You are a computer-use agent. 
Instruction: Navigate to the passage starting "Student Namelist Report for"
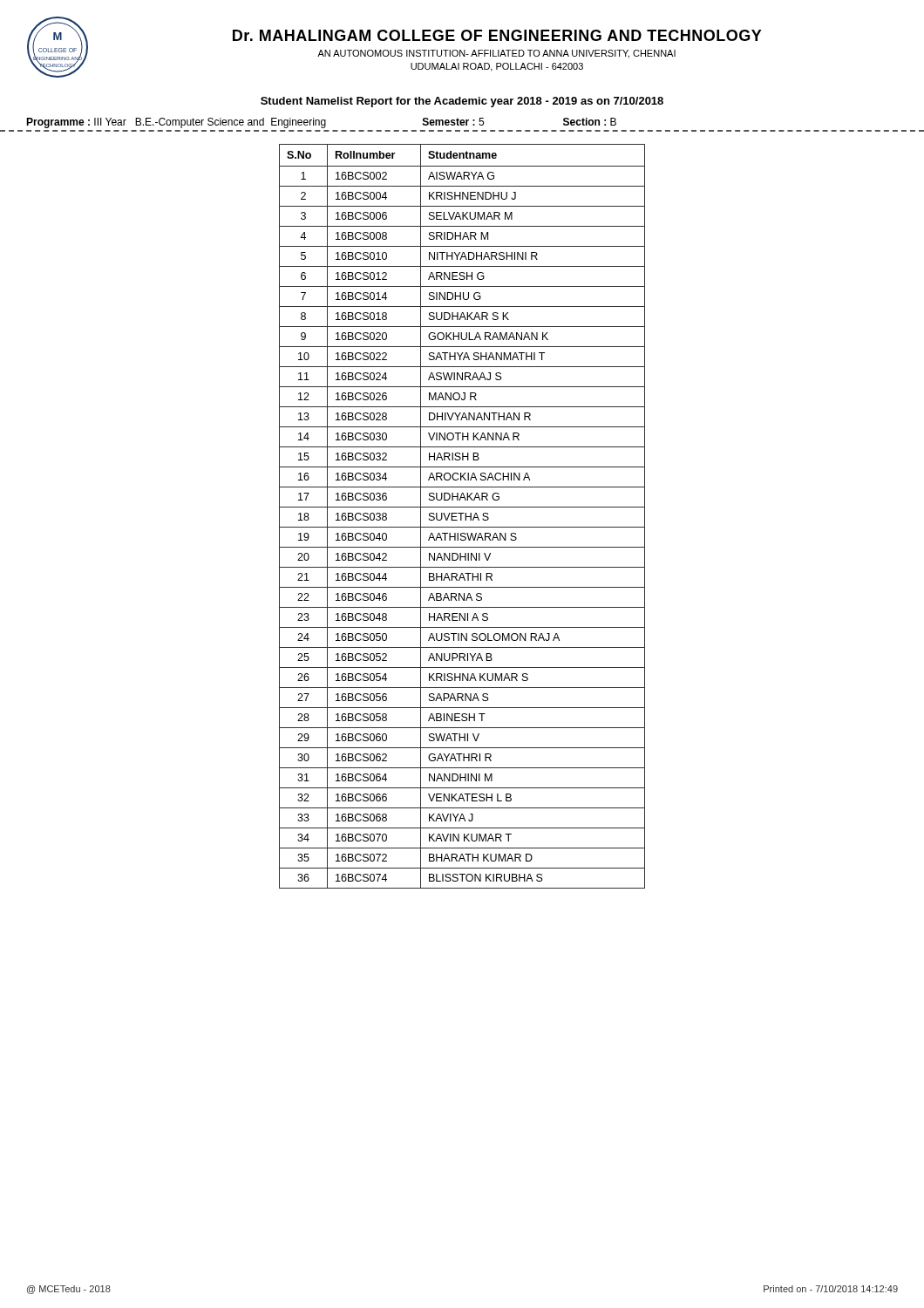pos(462,101)
